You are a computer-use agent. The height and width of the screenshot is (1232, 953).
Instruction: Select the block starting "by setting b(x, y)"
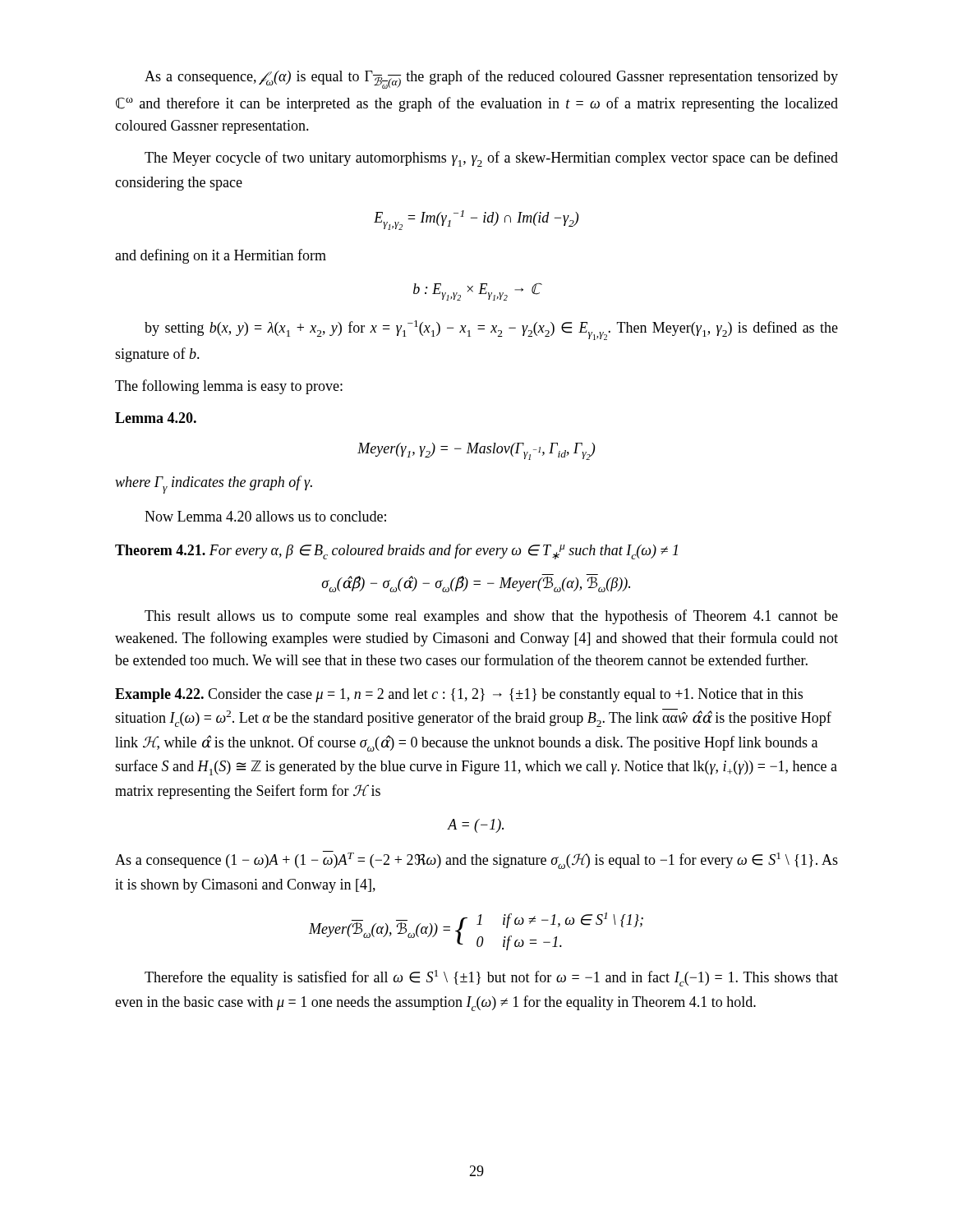coord(476,340)
